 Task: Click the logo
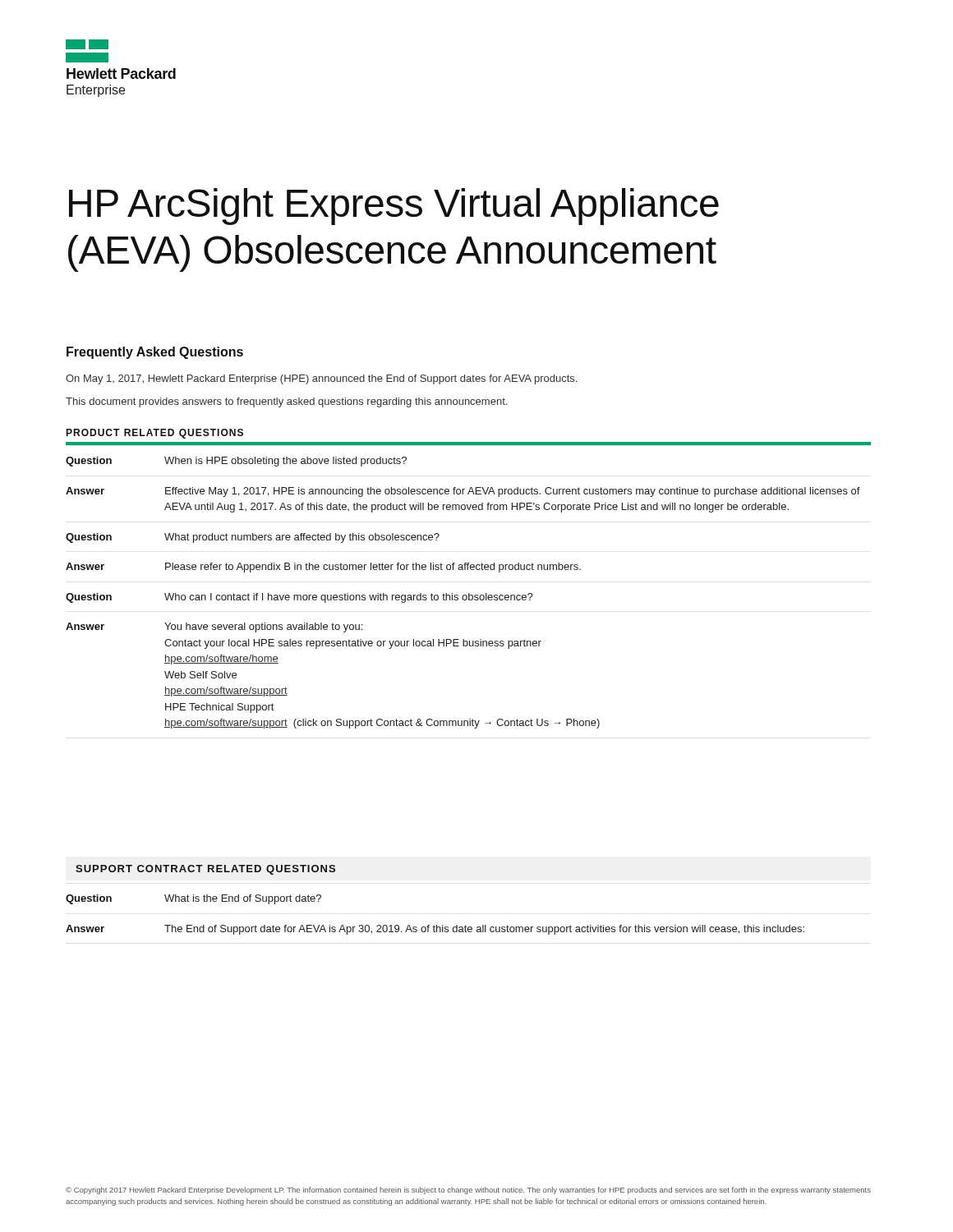[148, 69]
